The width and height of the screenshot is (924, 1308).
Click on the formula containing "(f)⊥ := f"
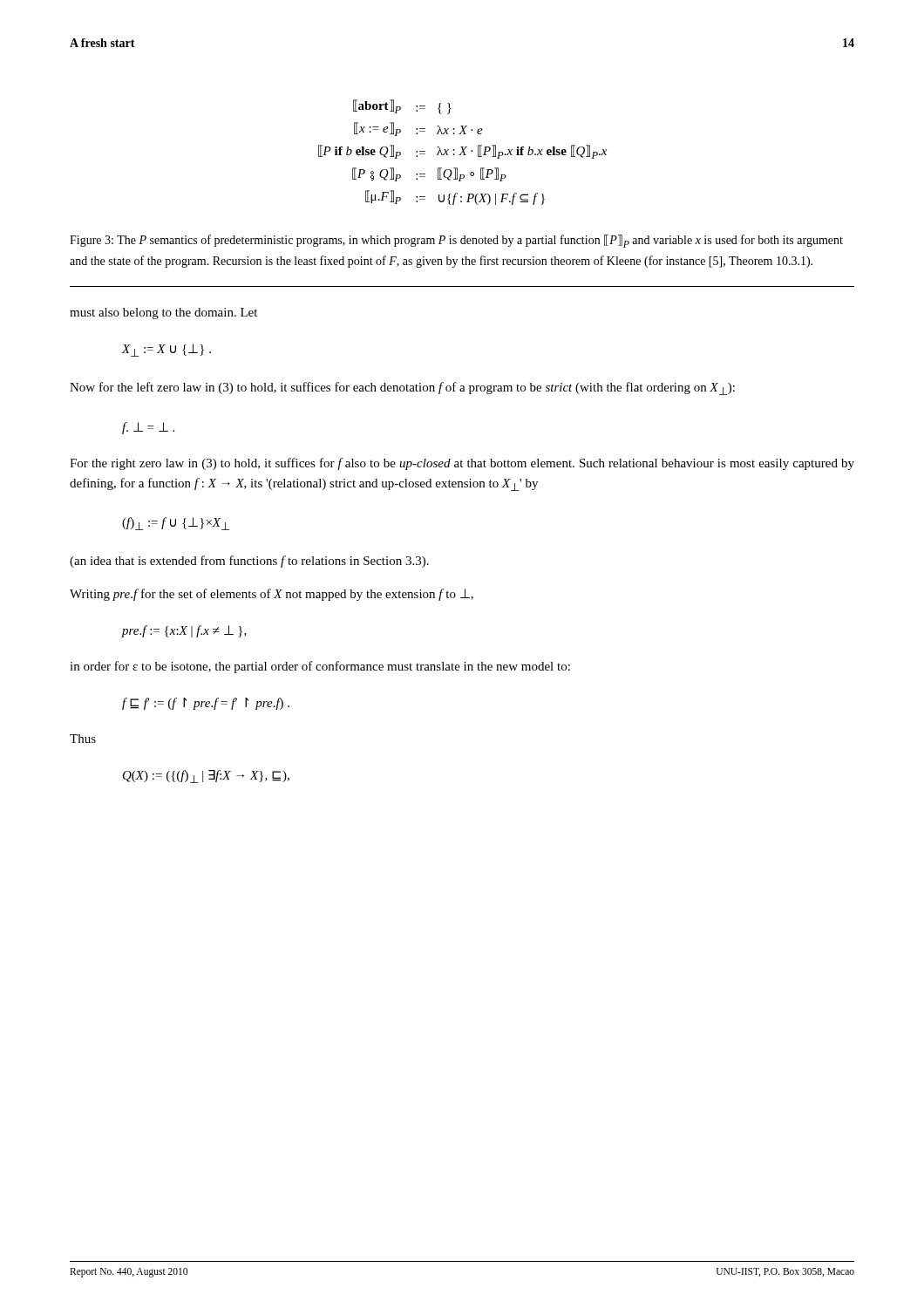(176, 524)
